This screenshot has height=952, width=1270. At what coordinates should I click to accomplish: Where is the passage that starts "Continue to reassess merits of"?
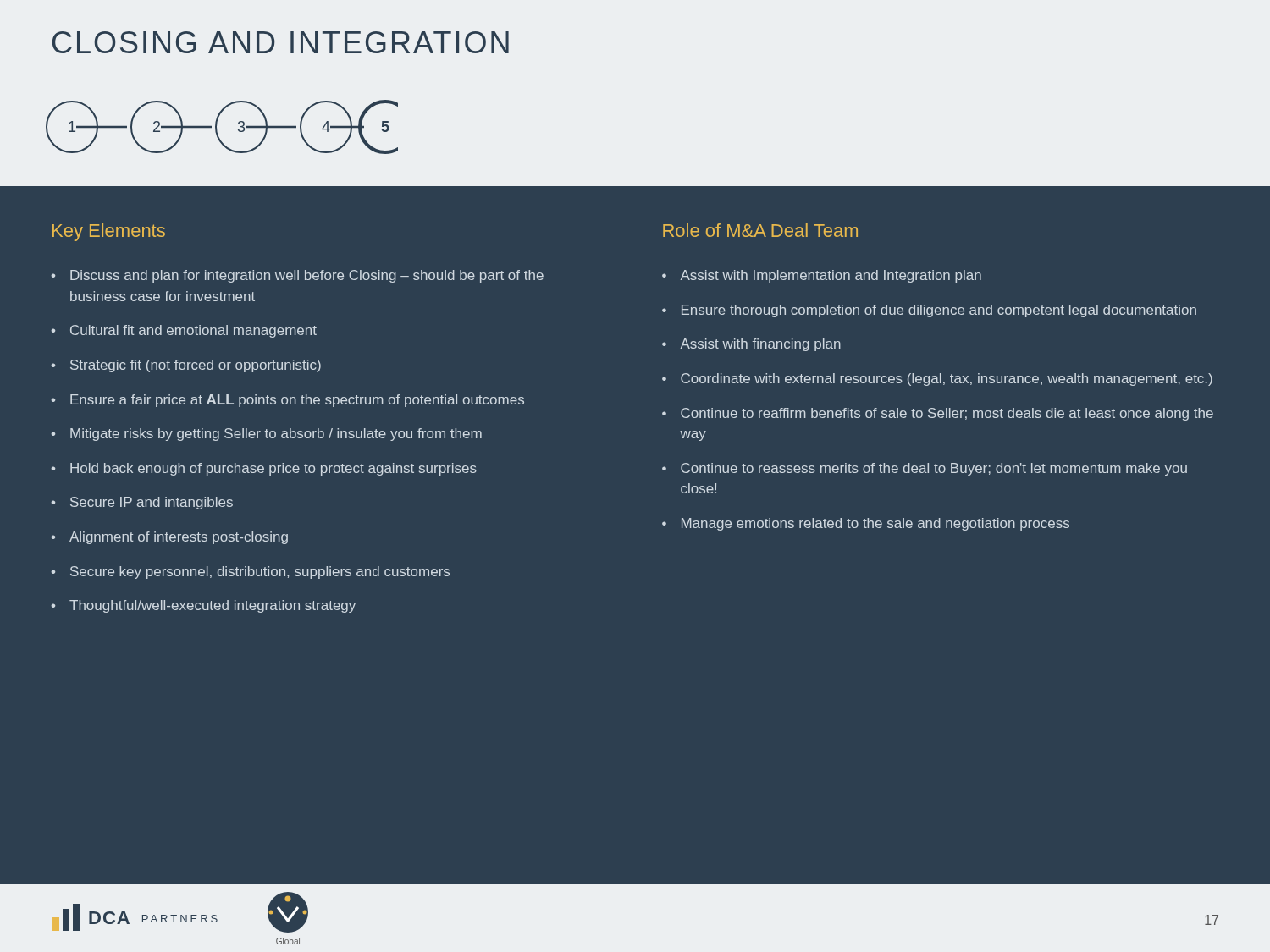click(x=945, y=479)
